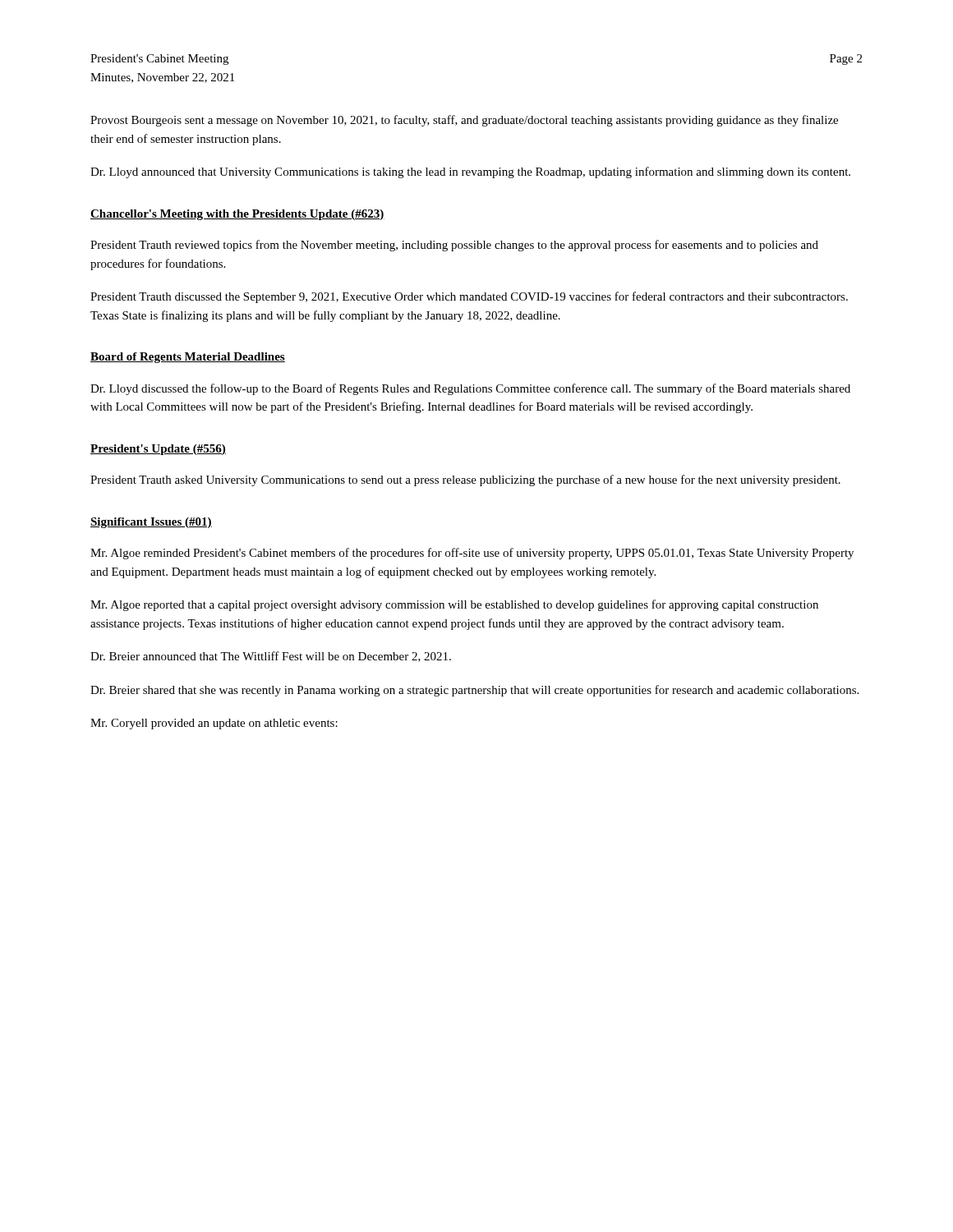Click on the text block containing "Mr. Coryell provided an"

pyautogui.click(x=214, y=723)
